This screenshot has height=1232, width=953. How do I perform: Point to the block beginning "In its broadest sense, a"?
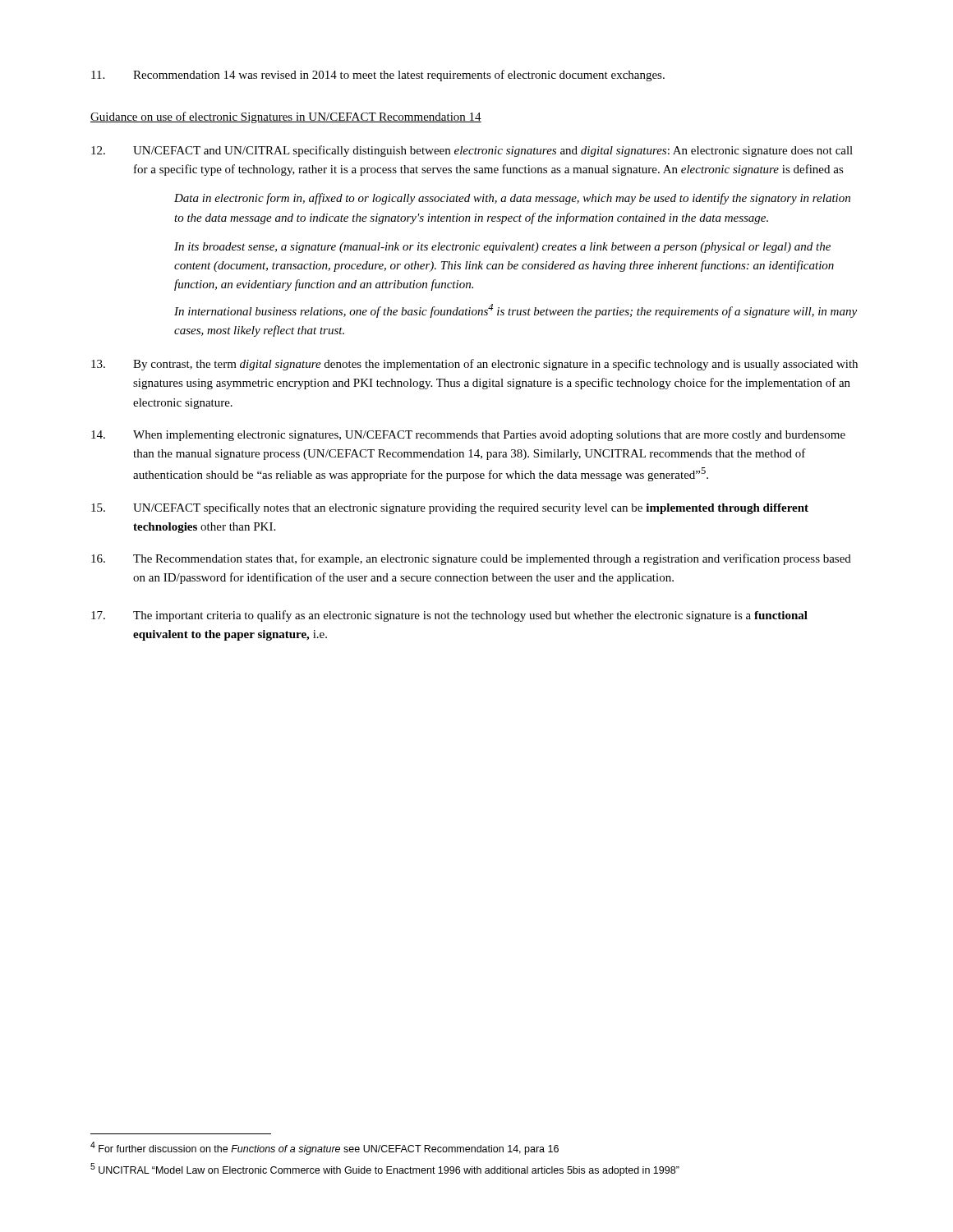click(504, 265)
